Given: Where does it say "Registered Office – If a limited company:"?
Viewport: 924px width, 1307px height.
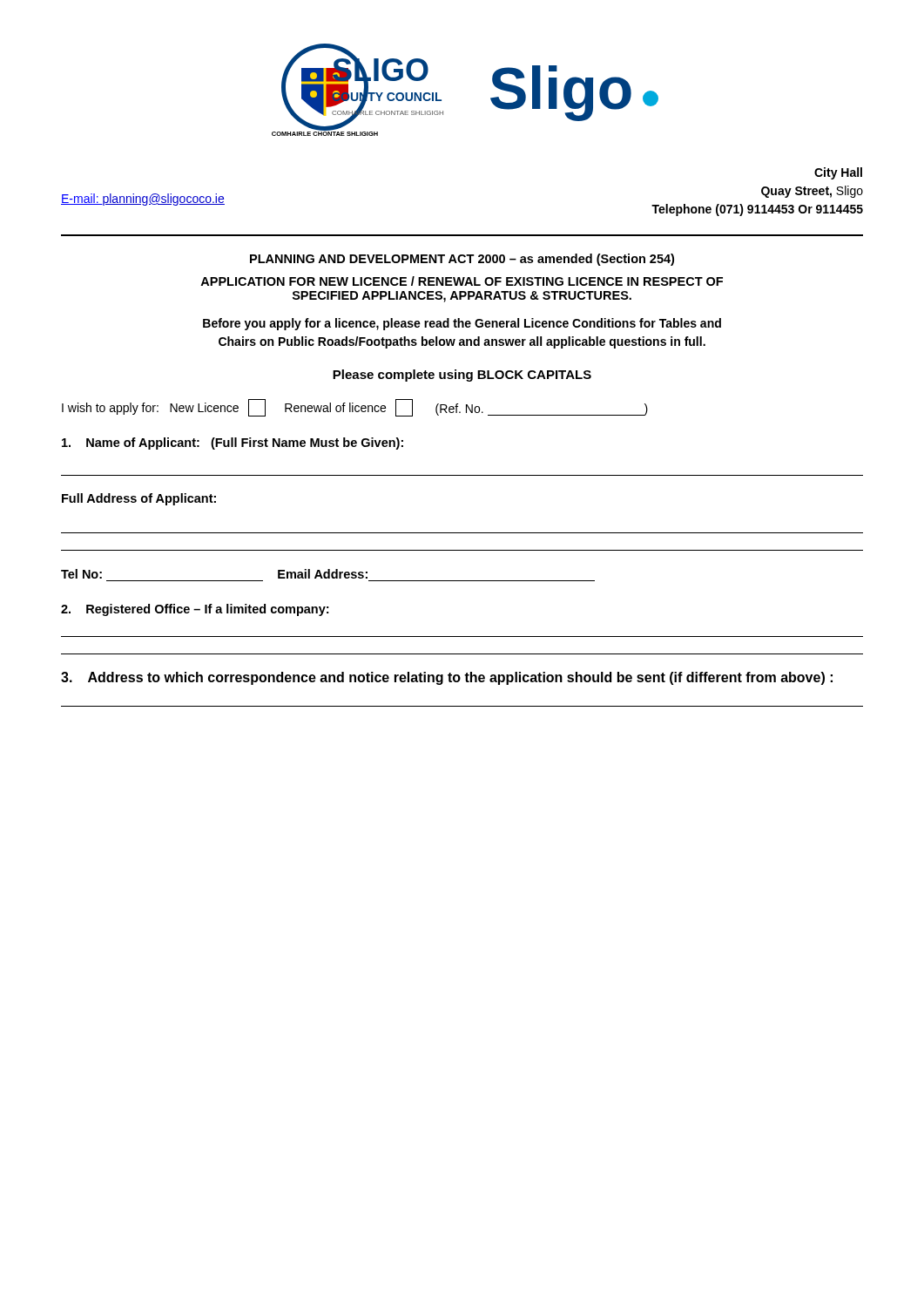Looking at the screenshot, I should click(x=195, y=609).
